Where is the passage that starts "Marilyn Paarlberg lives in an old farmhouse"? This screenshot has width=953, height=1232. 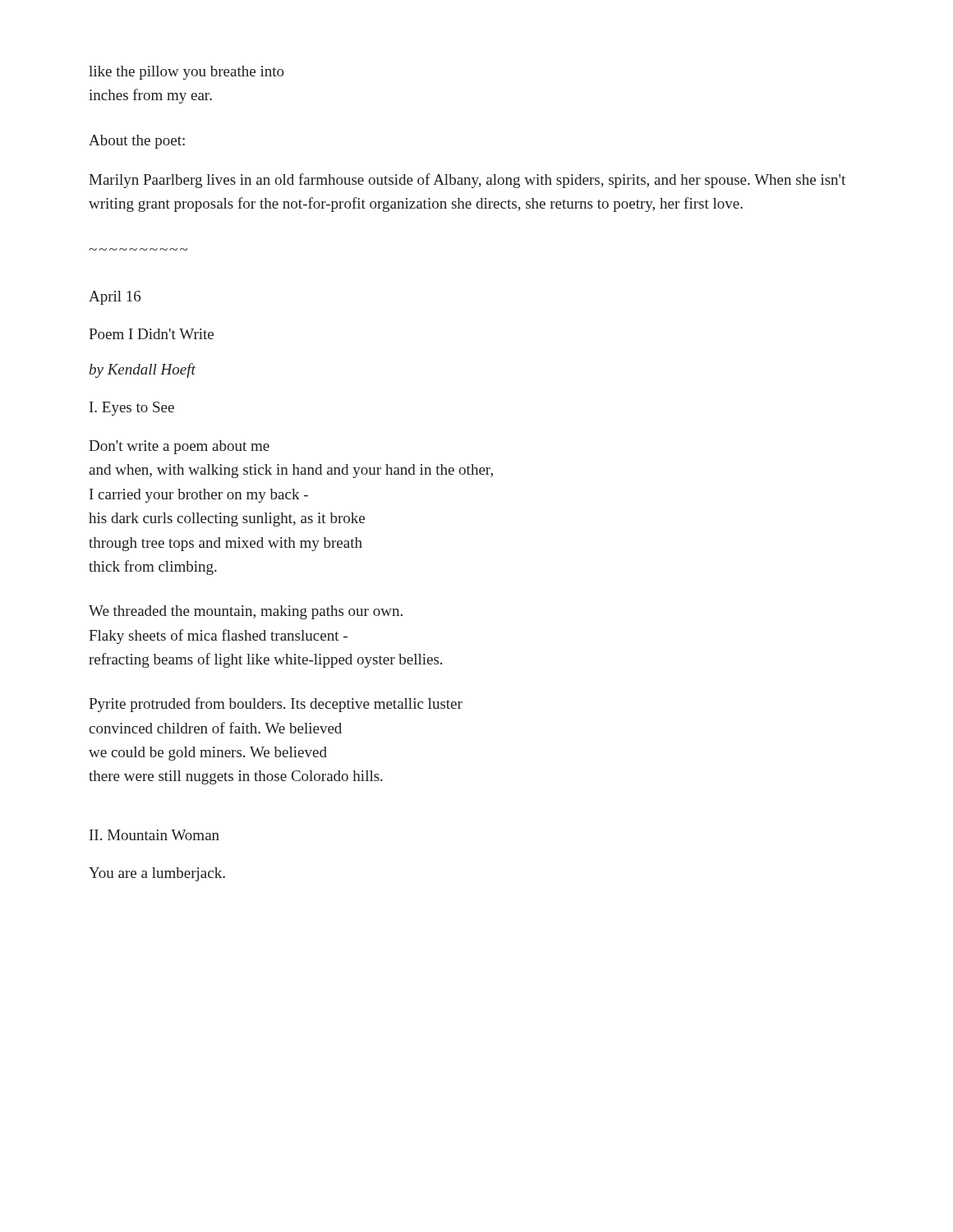(x=467, y=192)
